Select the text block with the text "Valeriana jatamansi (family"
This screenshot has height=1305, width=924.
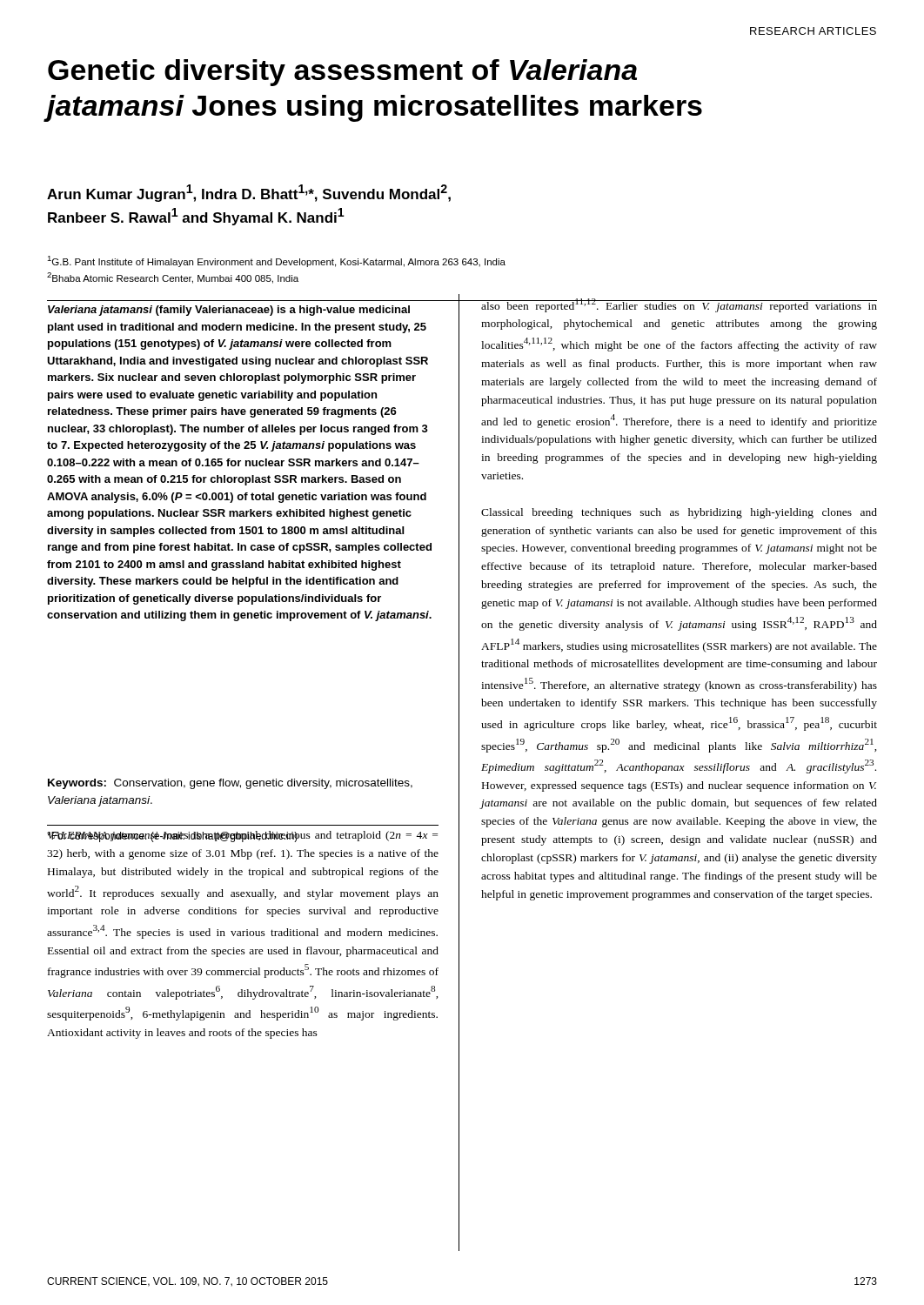[x=240, y=462]
